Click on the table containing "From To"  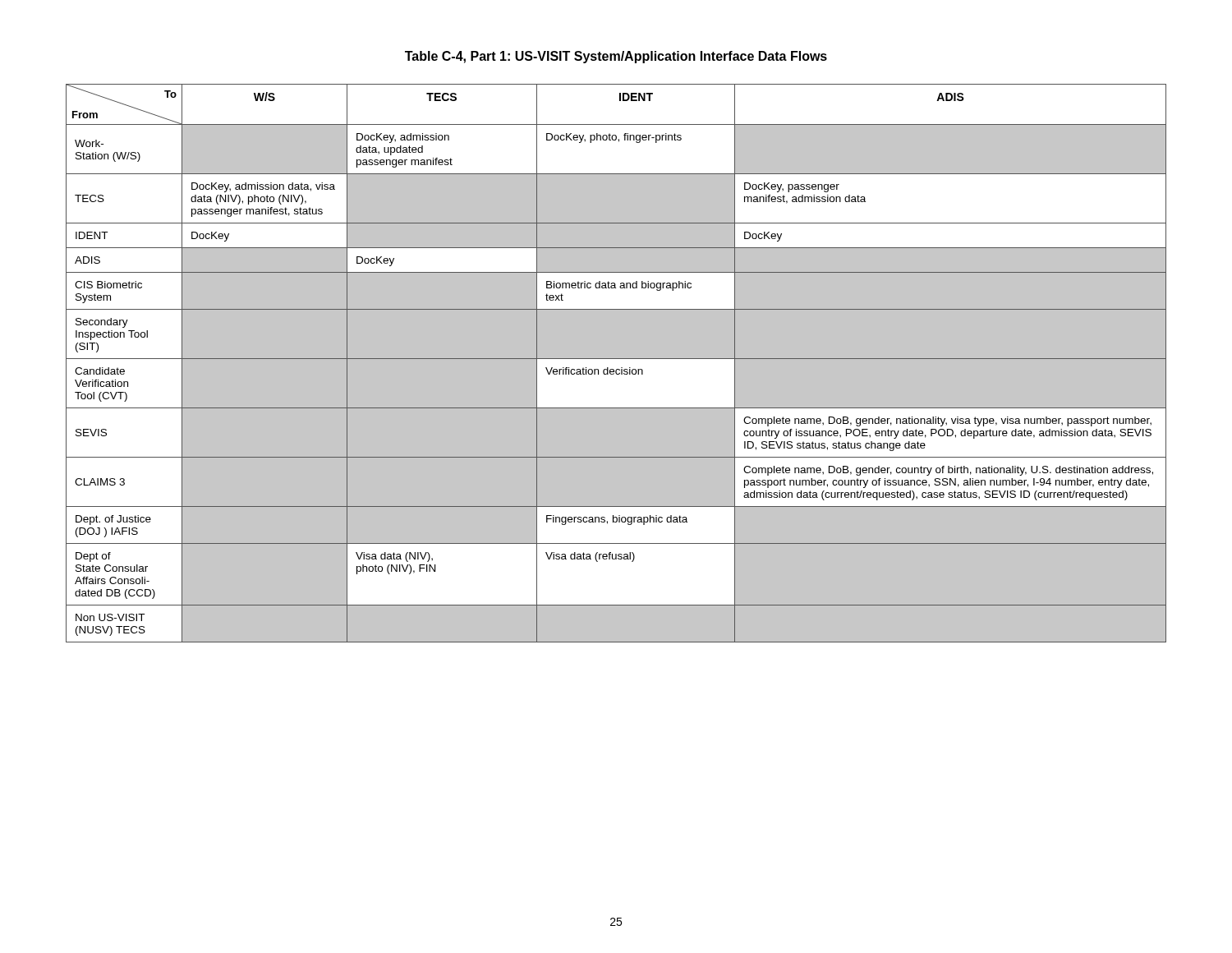616,363
